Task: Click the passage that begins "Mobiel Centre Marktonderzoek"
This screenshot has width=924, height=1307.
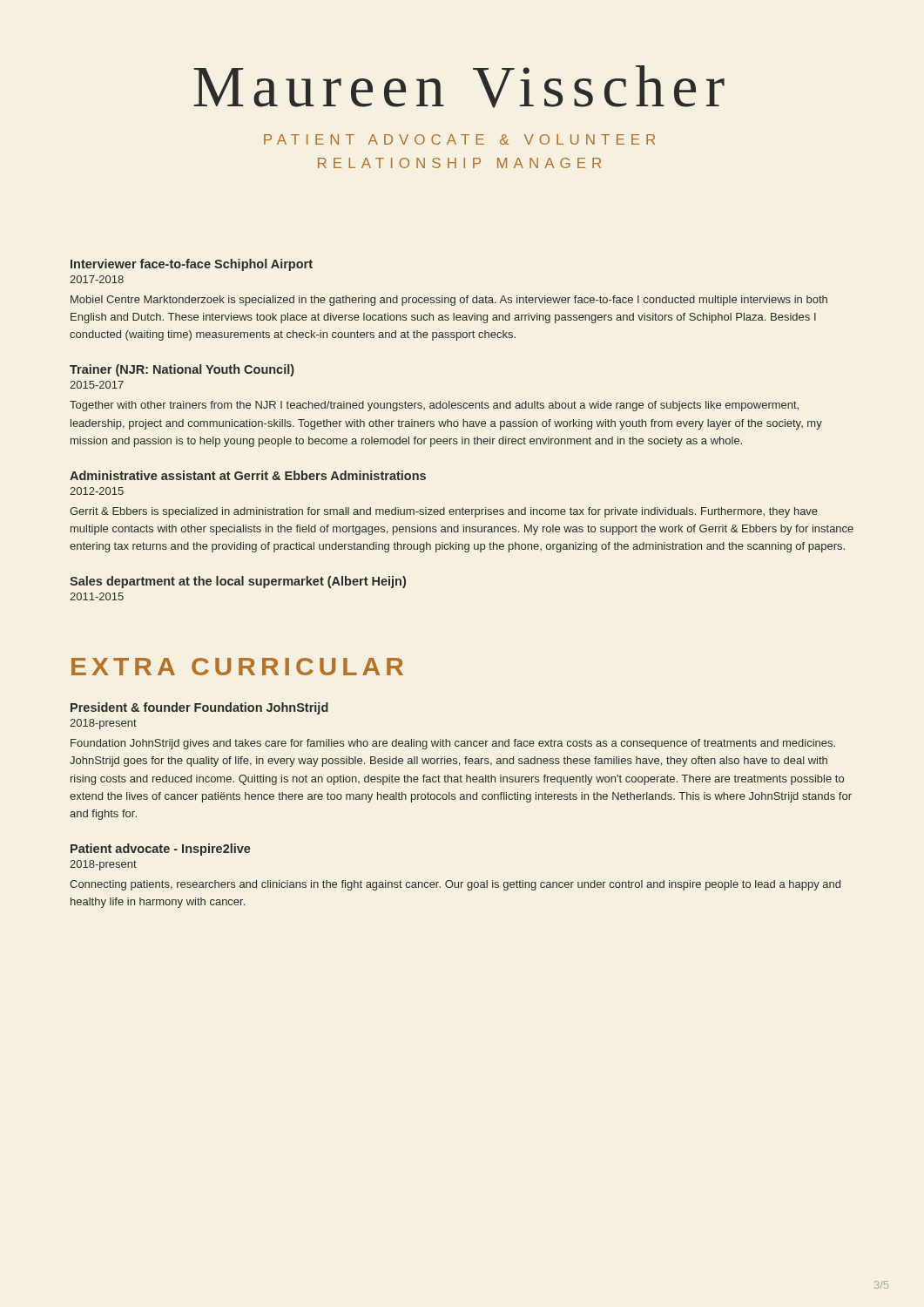Action: coord(449,317)
